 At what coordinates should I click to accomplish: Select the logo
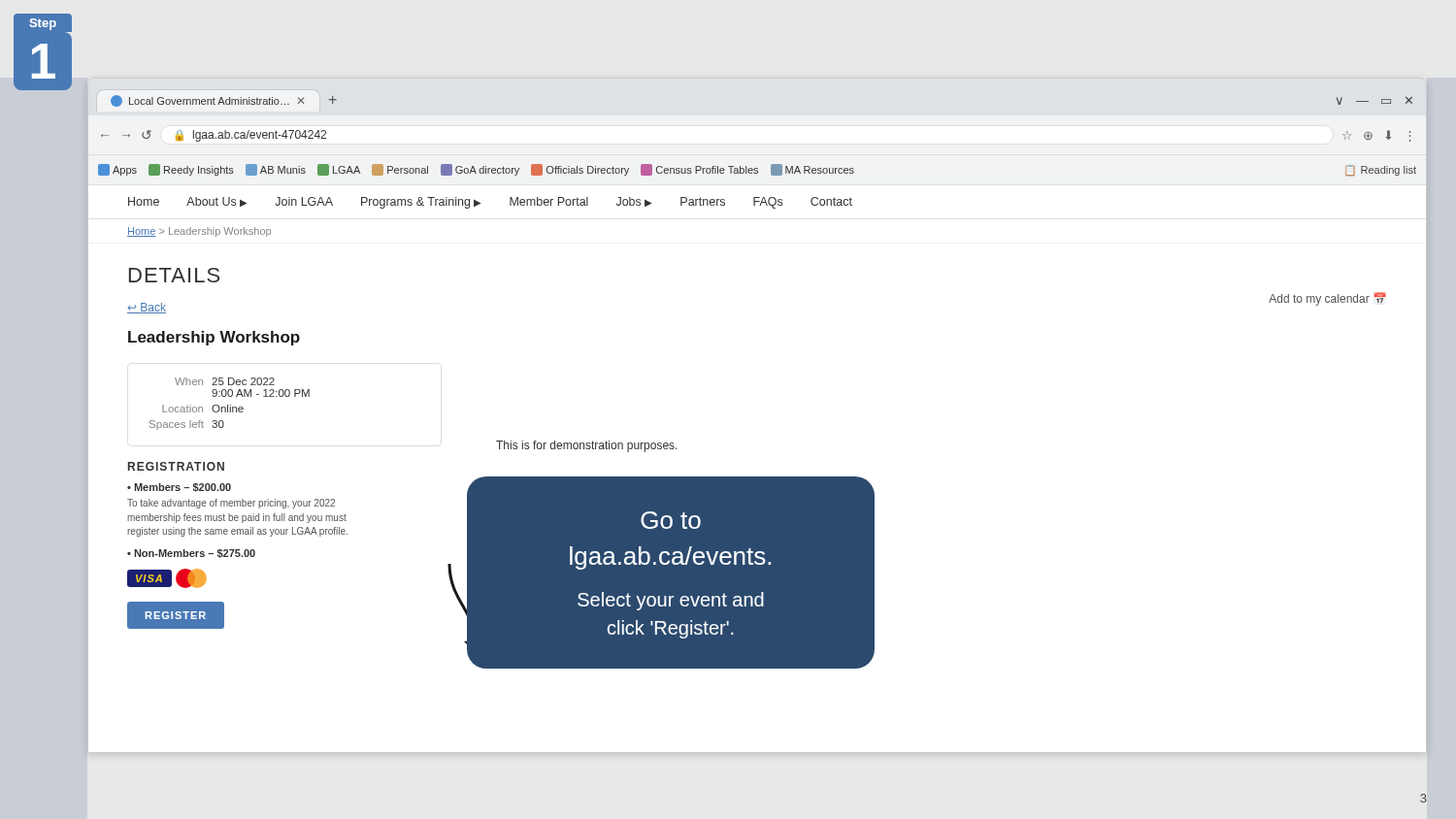(x=757, y=578)
